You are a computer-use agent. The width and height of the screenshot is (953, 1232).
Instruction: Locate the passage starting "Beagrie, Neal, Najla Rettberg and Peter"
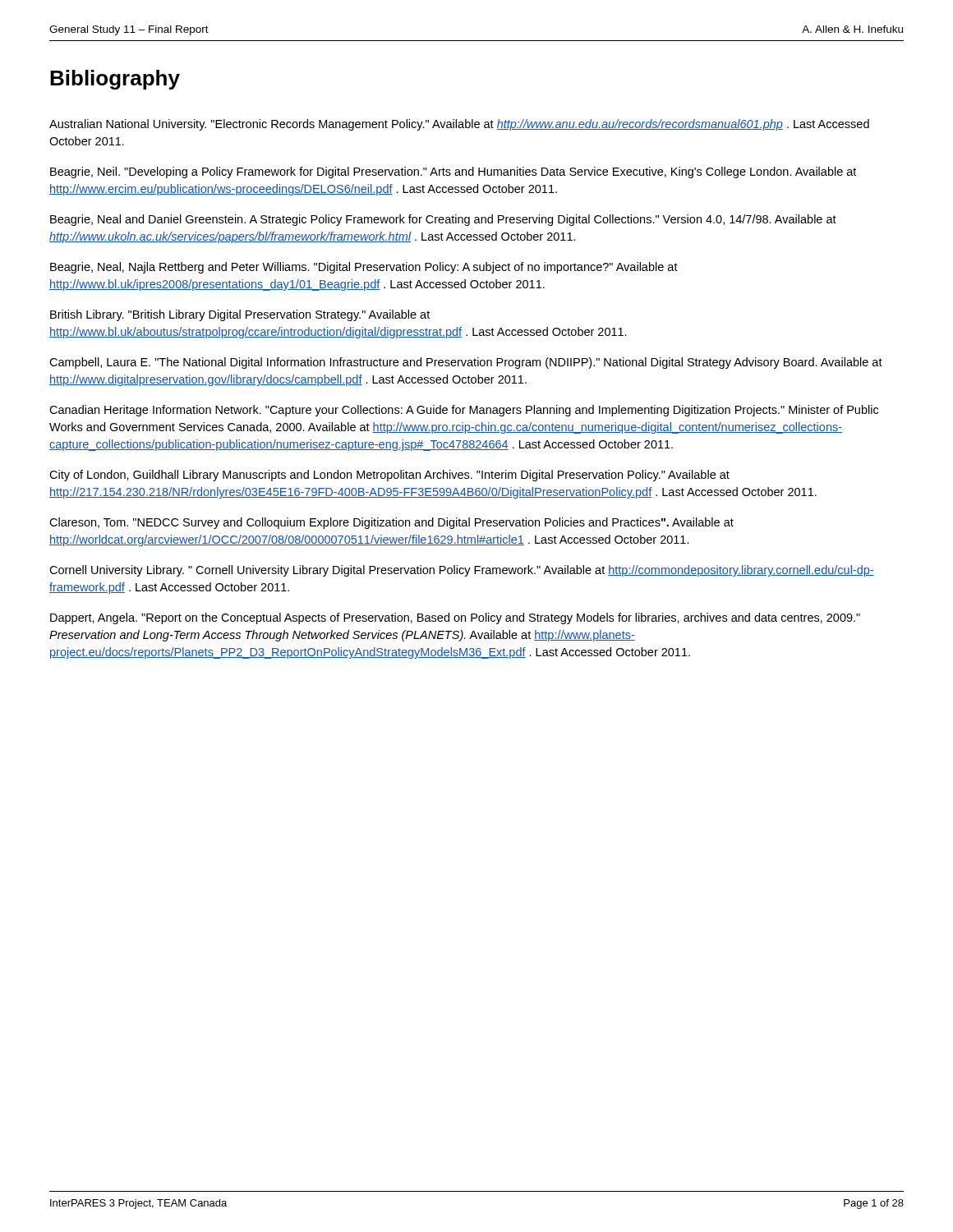(x=363, y=276)
